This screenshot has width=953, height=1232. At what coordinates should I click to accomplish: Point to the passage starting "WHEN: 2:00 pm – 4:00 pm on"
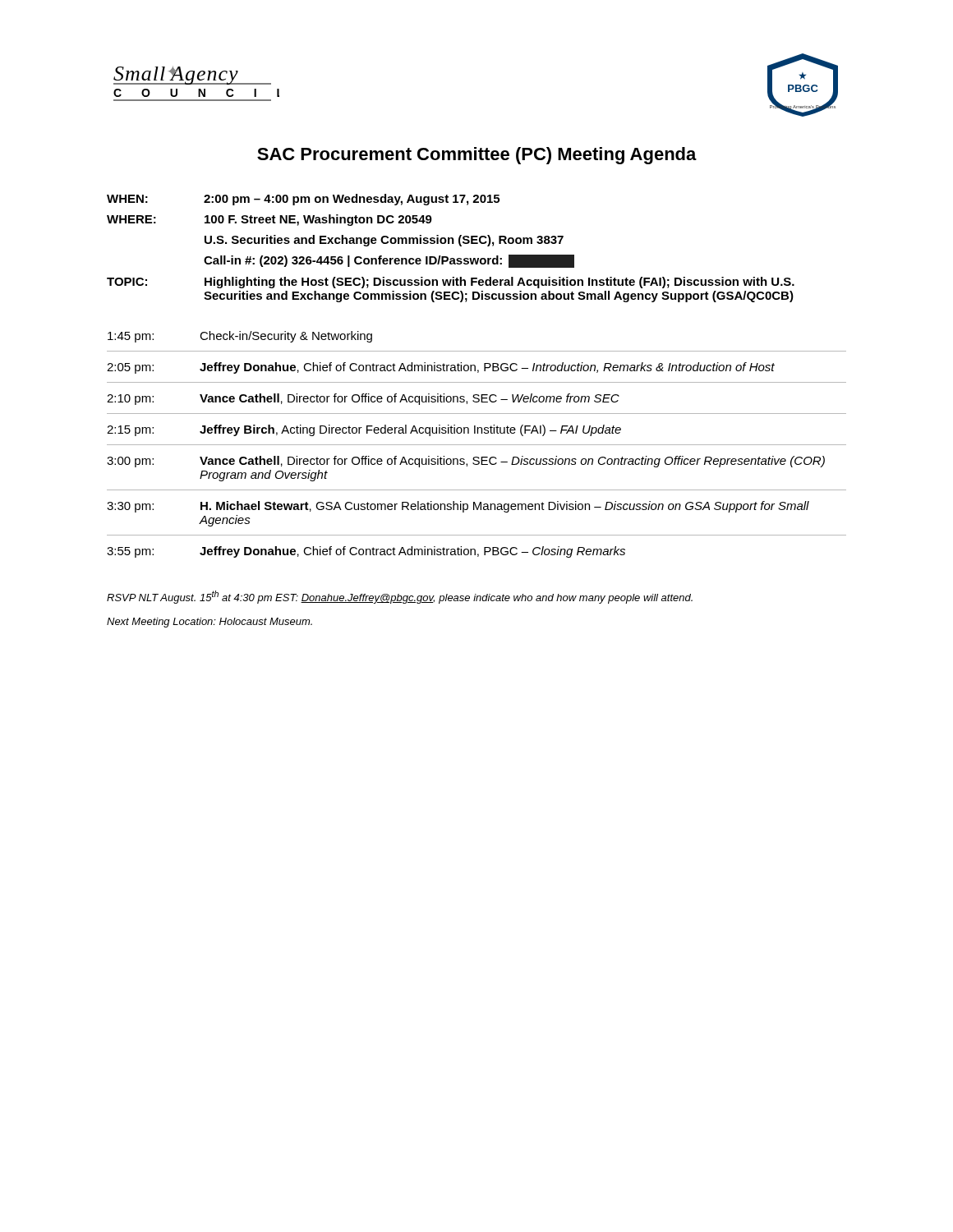click(476, 247)
